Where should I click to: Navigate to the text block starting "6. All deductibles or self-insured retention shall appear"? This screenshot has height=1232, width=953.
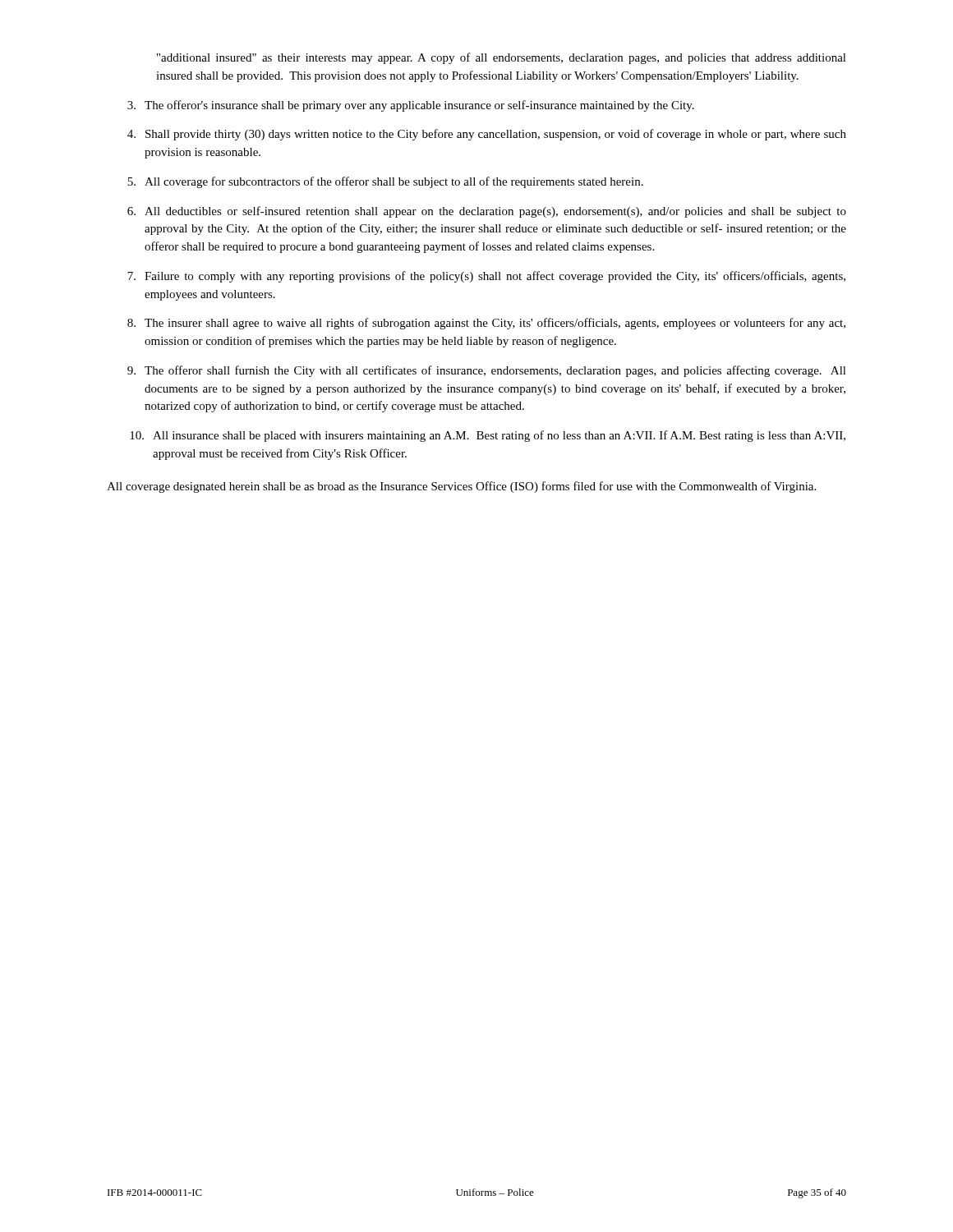coord(476,229)
